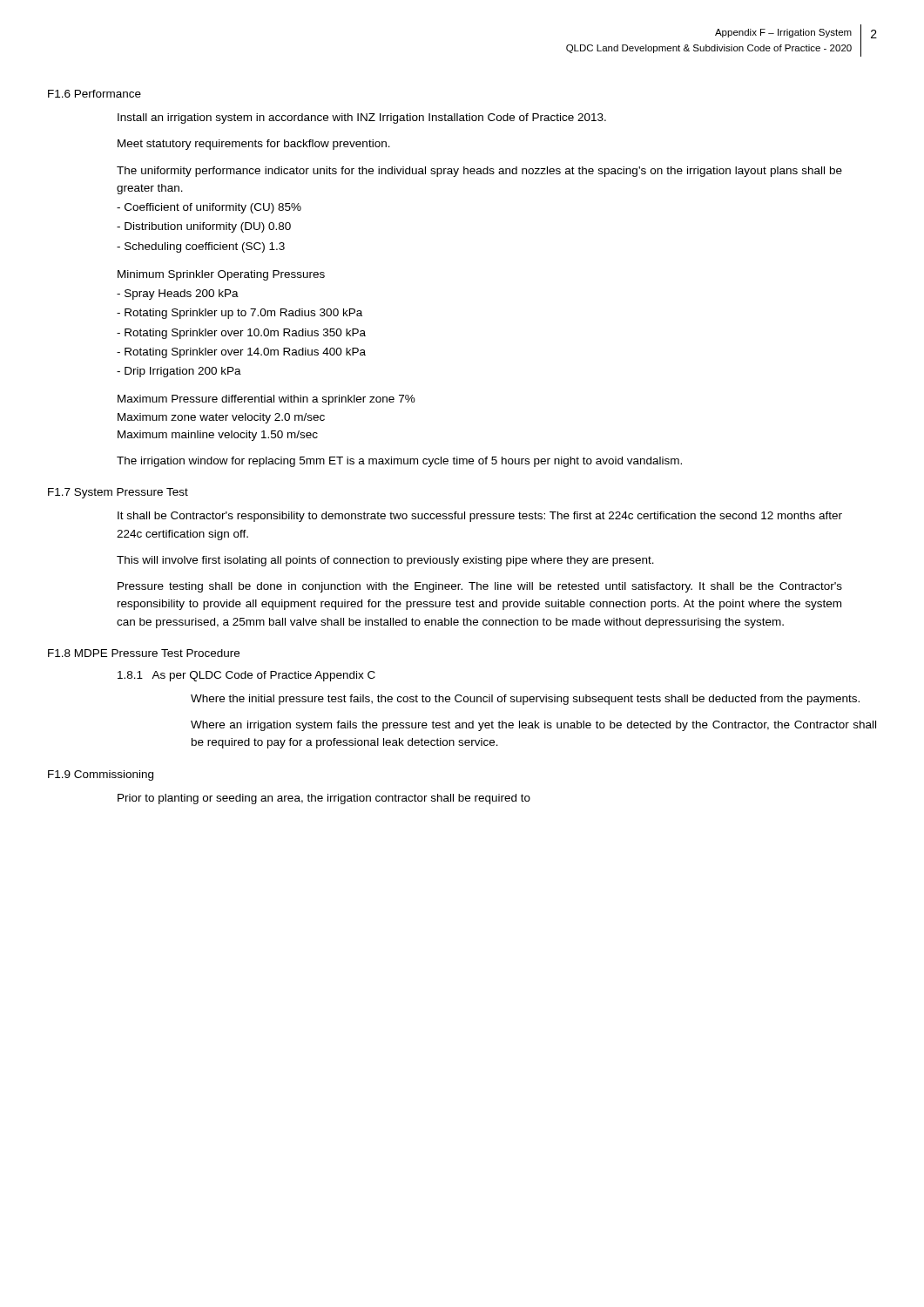The height and width of the screenshot is (1307, 924).
Task: Click on the list item containing "Rotating Sprinkler over 14.0m Radius 400 kPa"
Action: (x=241, y=351)
